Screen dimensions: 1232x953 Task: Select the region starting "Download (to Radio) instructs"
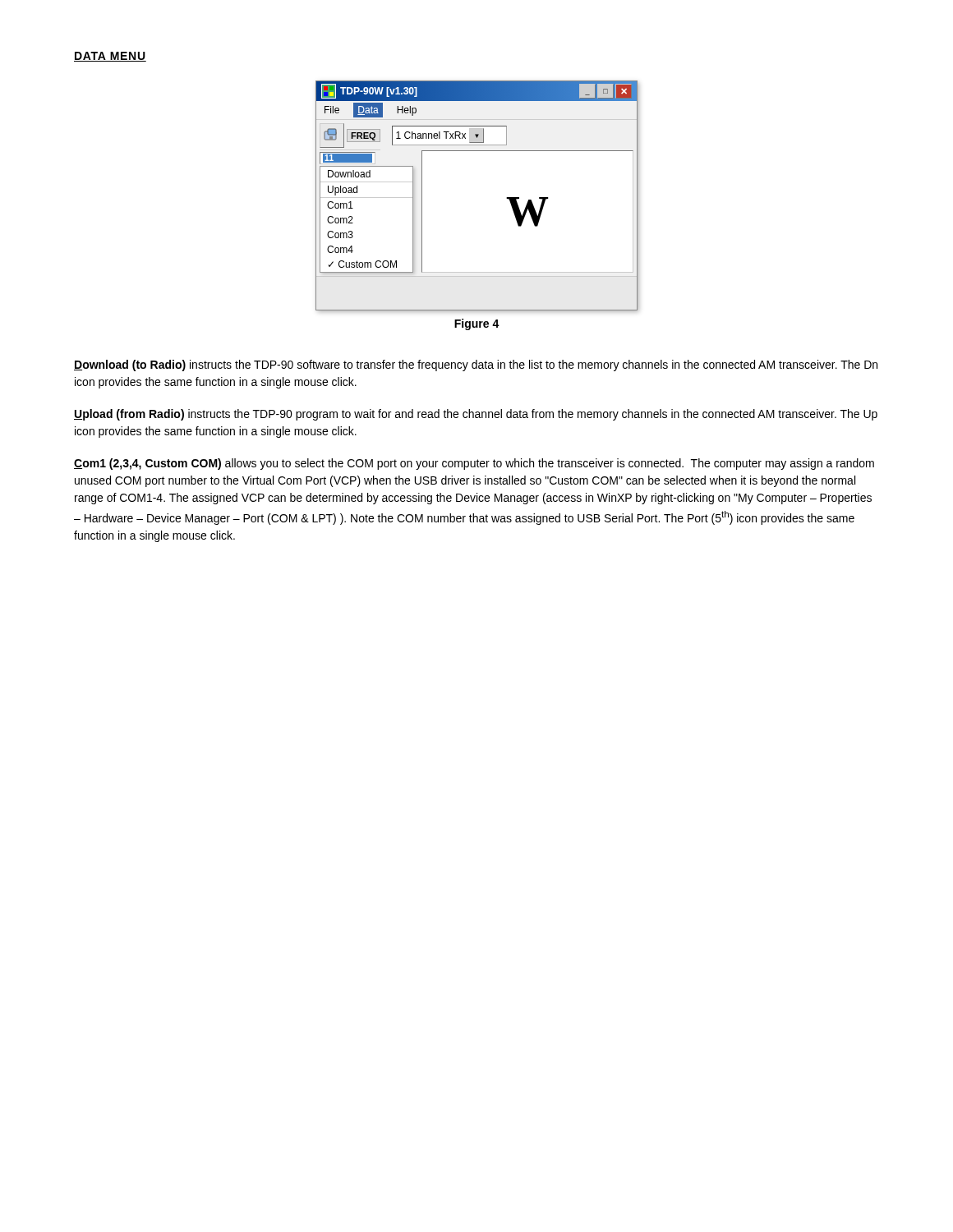tap(476, 373)
